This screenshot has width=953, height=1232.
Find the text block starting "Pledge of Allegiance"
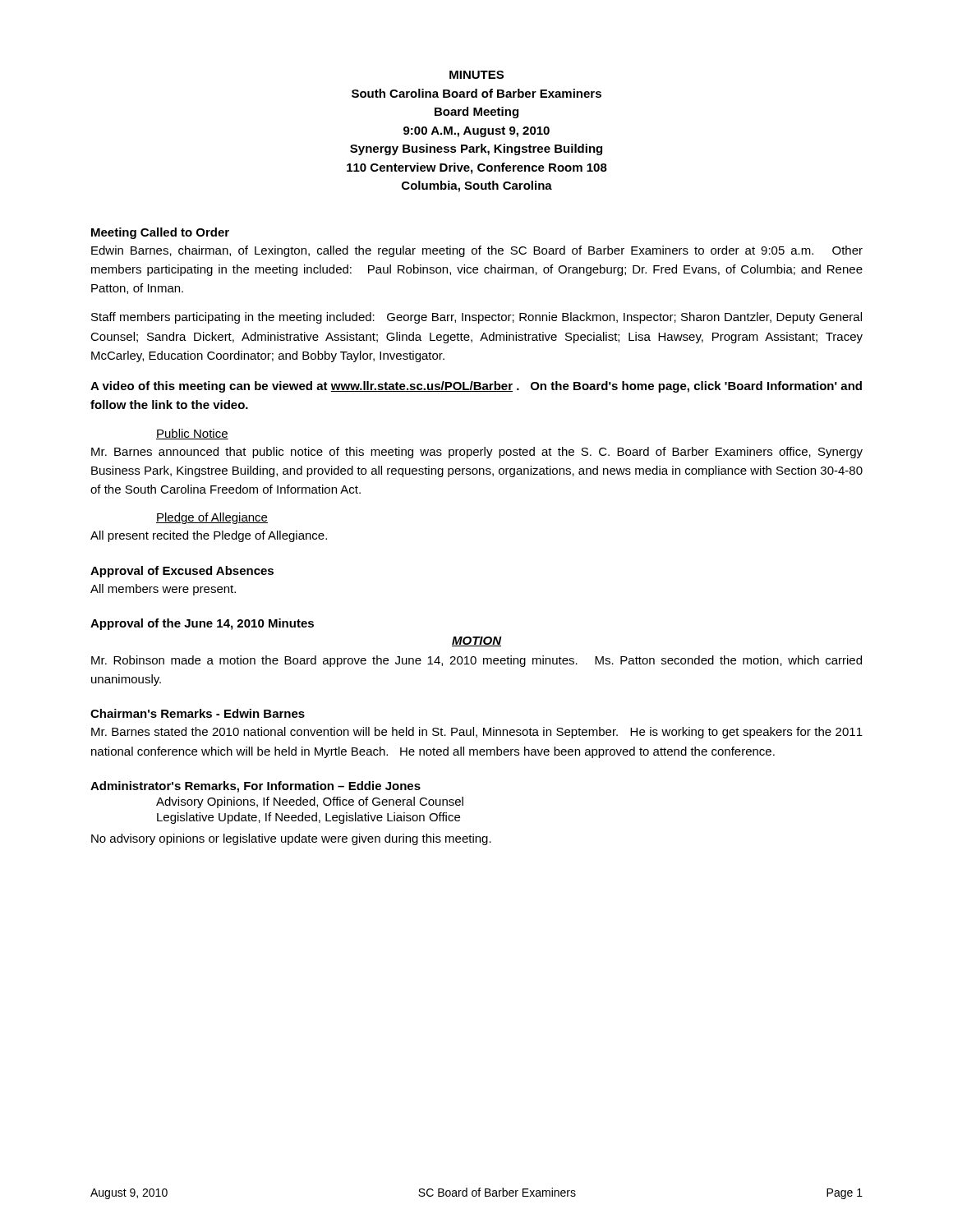[212, 517]
